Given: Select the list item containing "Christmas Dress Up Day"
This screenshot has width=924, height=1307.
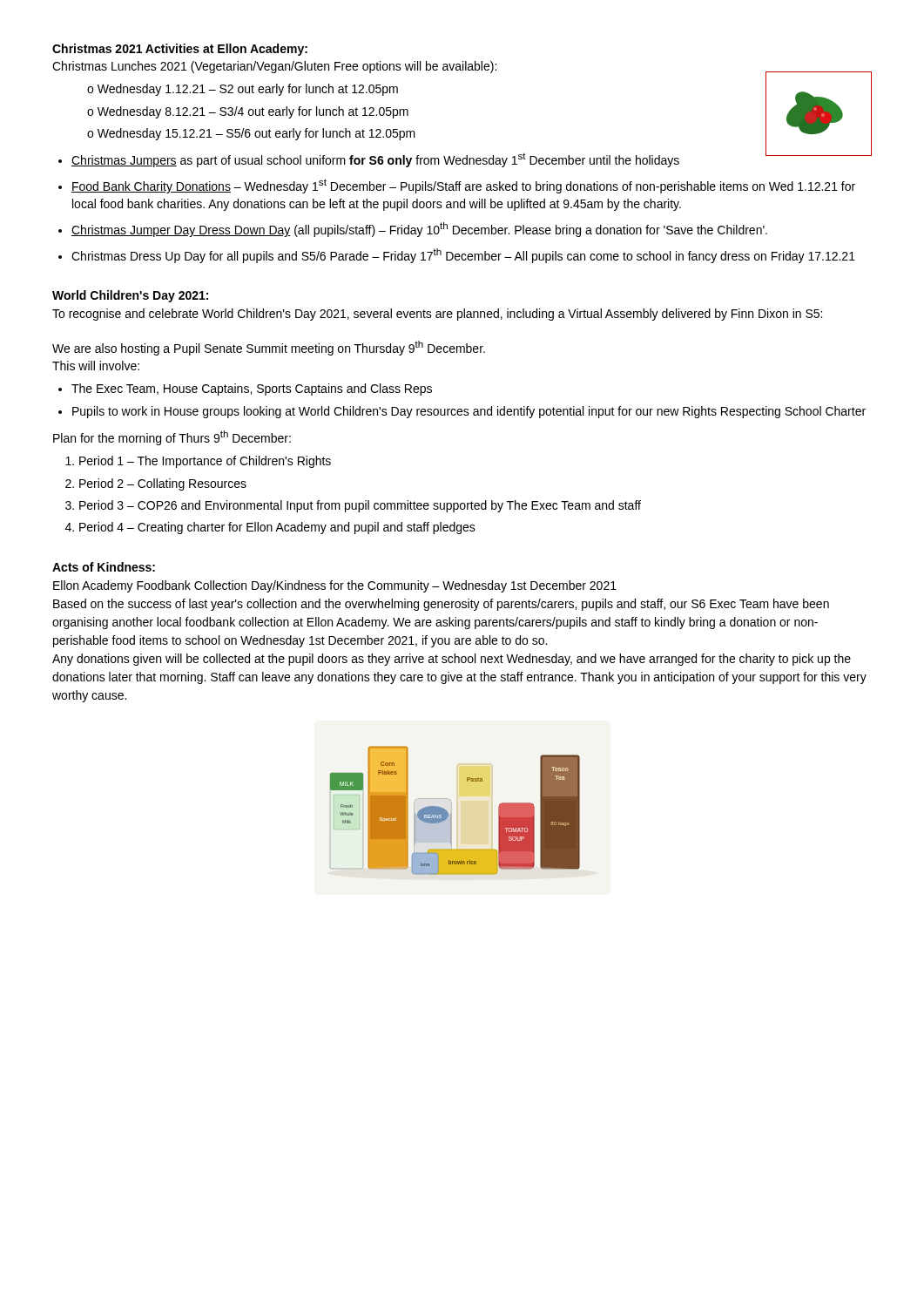Looking at the screenshot, I should pos(463,255).
